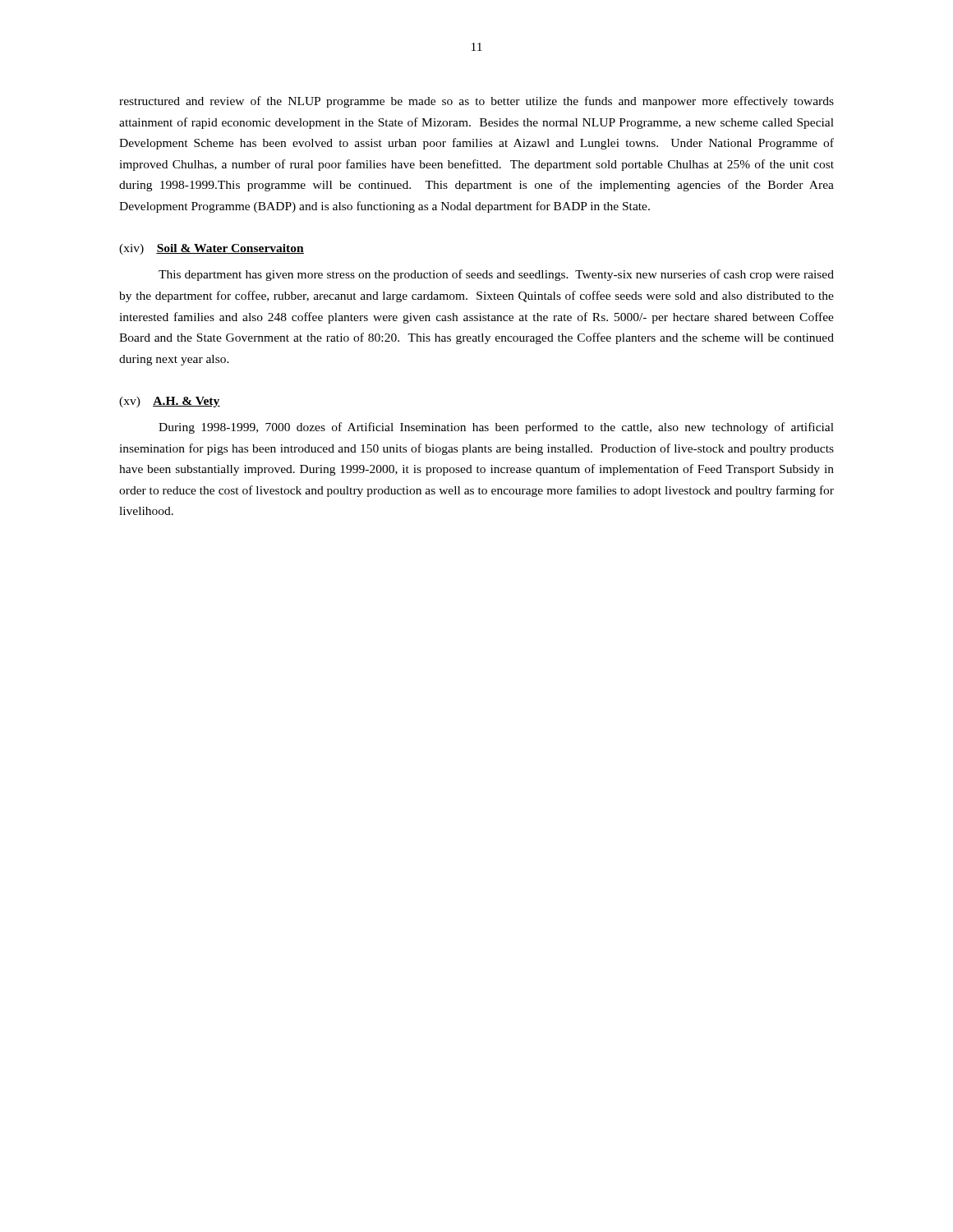Find the text block that reads "This department has given more stress on the"
The width and height of the screenshot is (953, 1232).
click(x=476, y=316)
